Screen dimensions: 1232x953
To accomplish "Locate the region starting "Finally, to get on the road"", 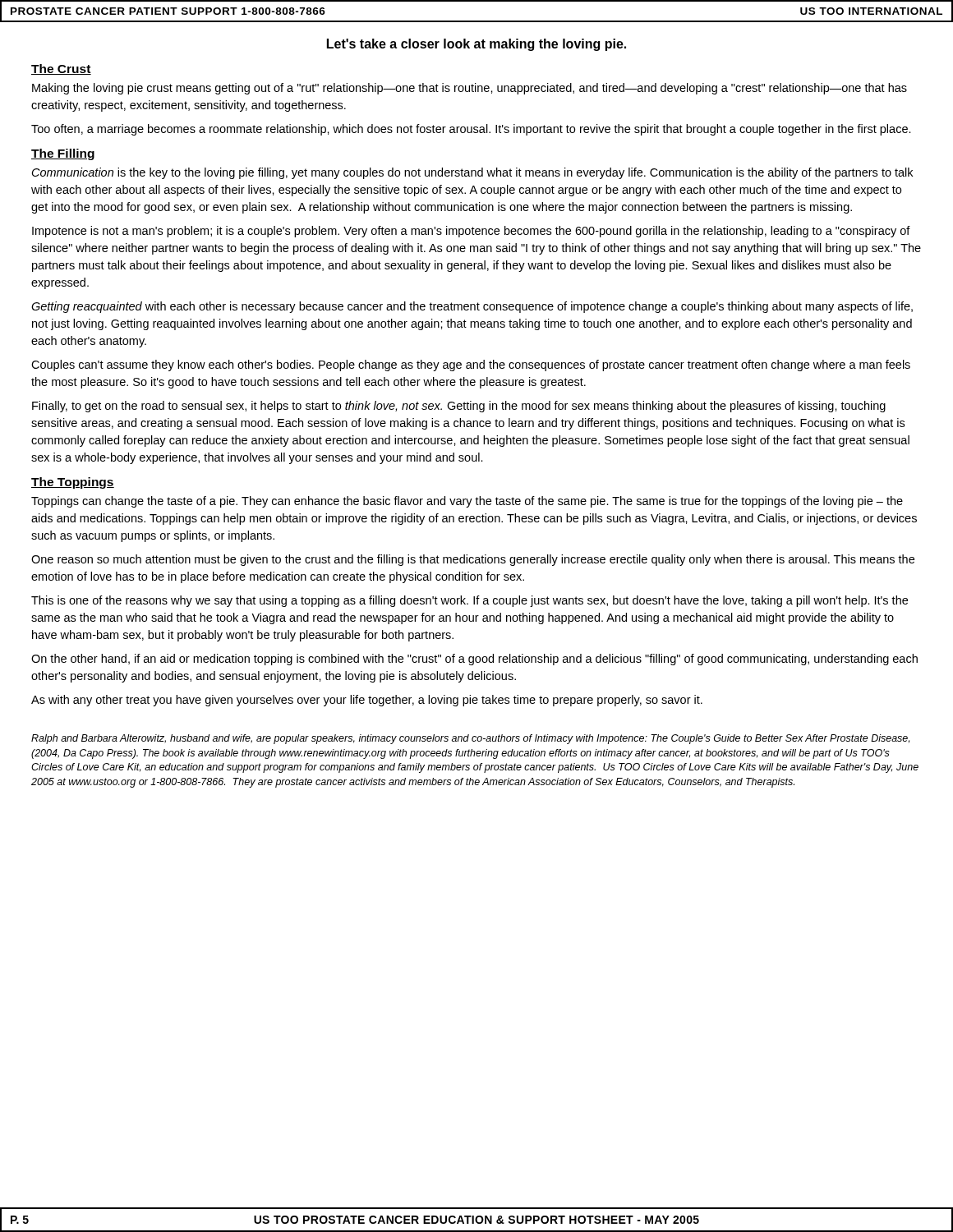I will [471, 432].
